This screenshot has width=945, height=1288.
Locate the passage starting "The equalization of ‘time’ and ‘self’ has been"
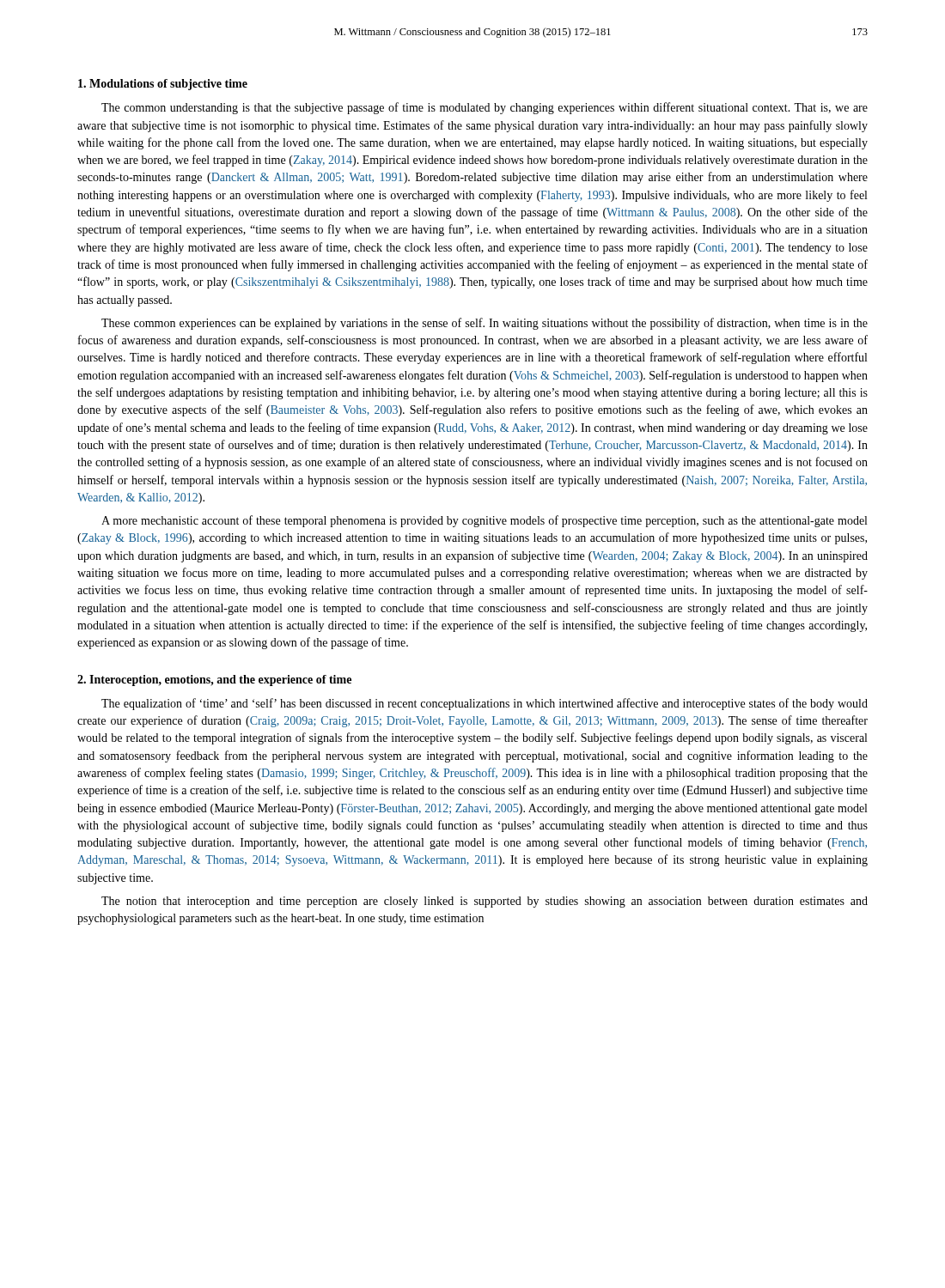pos(472,791)
